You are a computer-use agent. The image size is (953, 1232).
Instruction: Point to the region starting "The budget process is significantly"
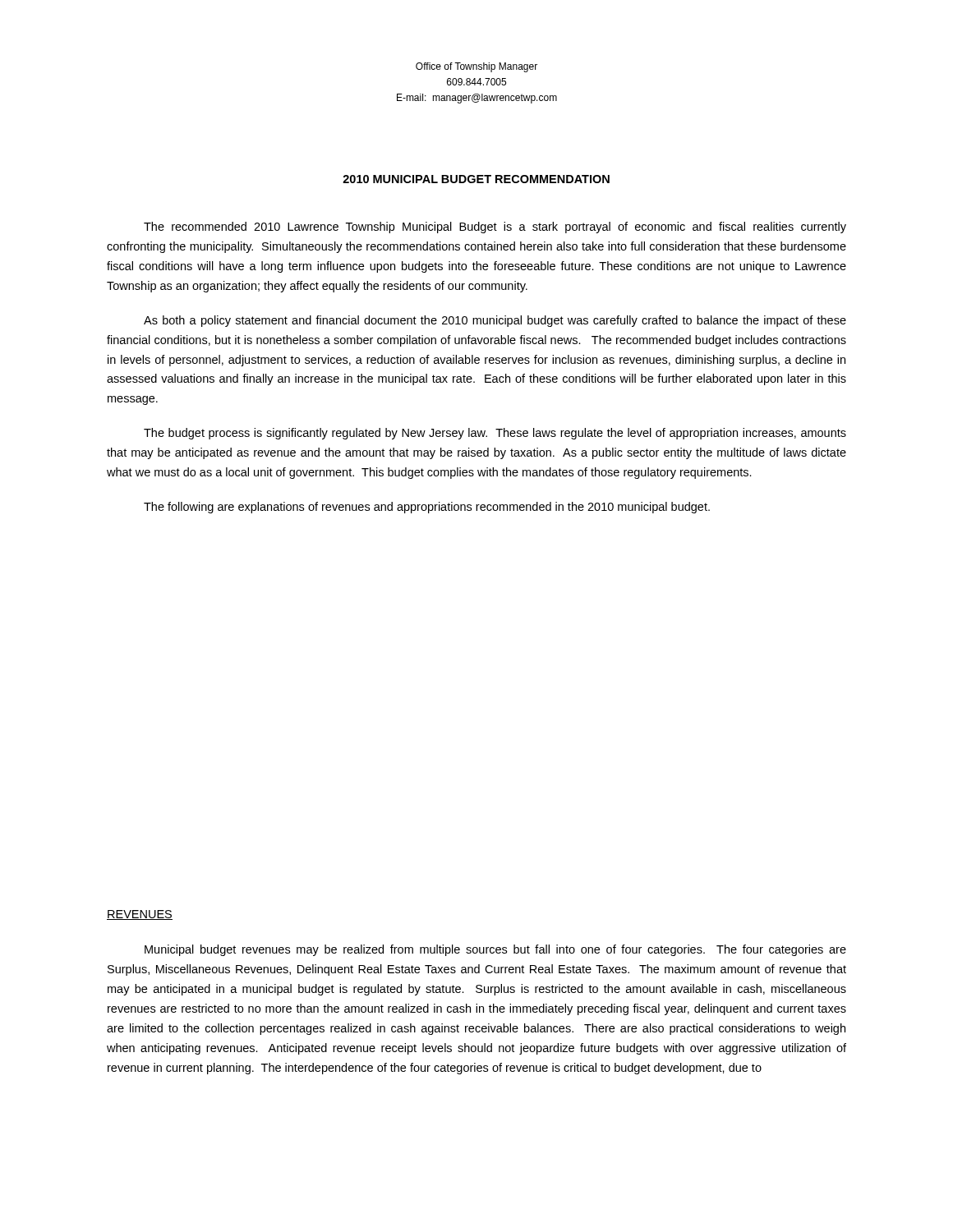point(476,453)
